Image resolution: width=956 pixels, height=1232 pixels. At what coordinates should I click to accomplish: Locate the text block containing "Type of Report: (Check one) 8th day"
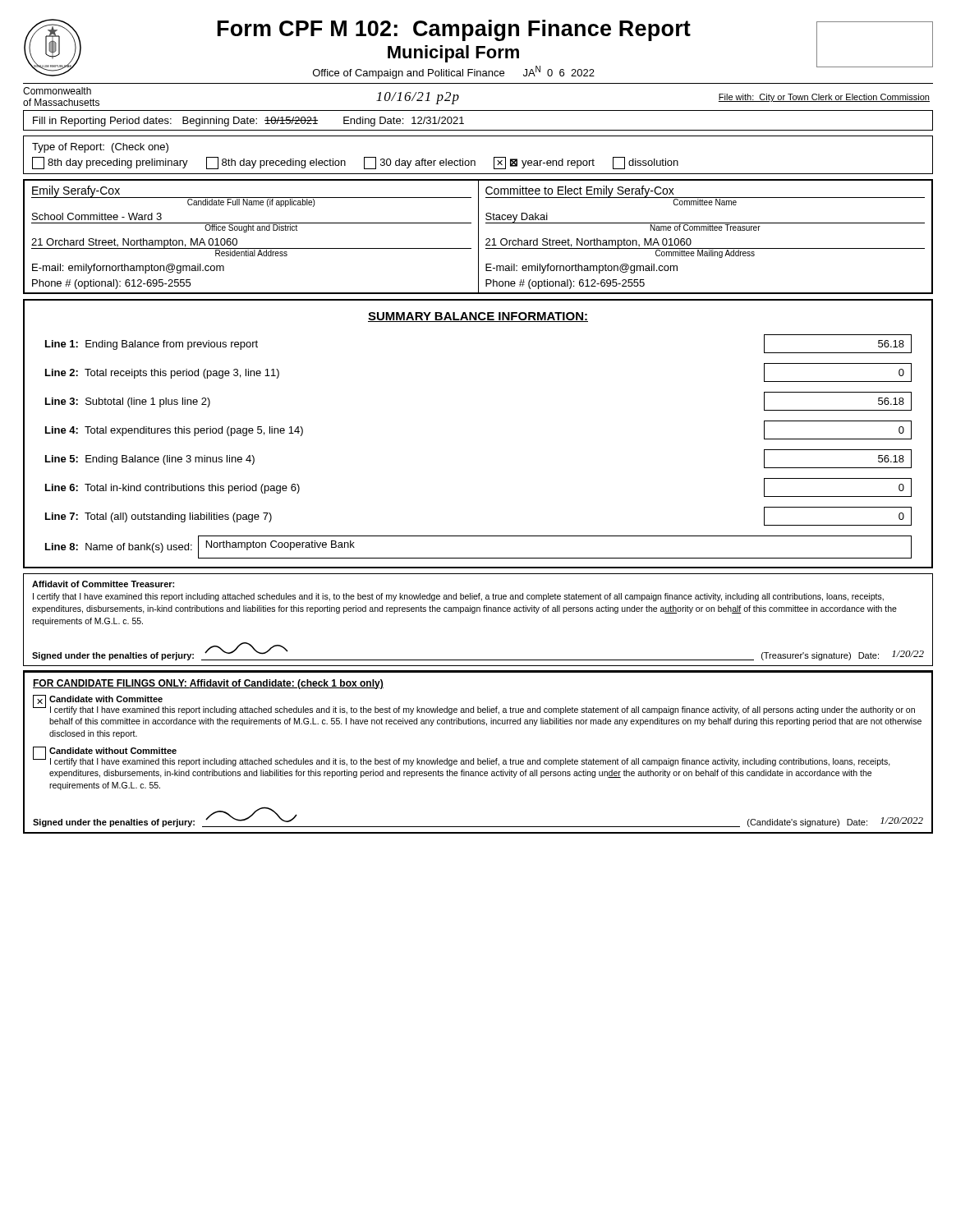[x=478, y=155]
